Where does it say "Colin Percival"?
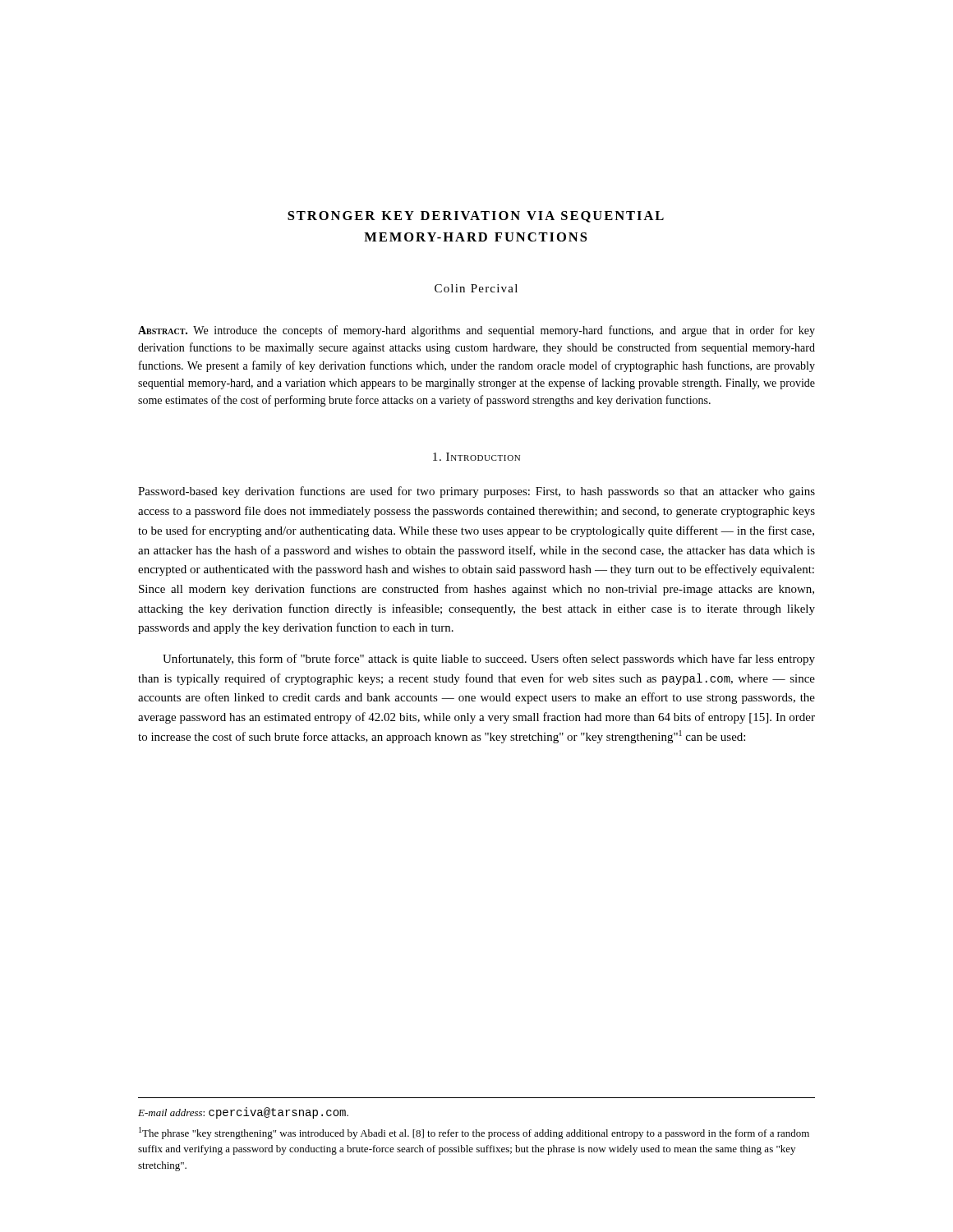This screenshot has width=953, height=1232. click(x=476, y=289)
